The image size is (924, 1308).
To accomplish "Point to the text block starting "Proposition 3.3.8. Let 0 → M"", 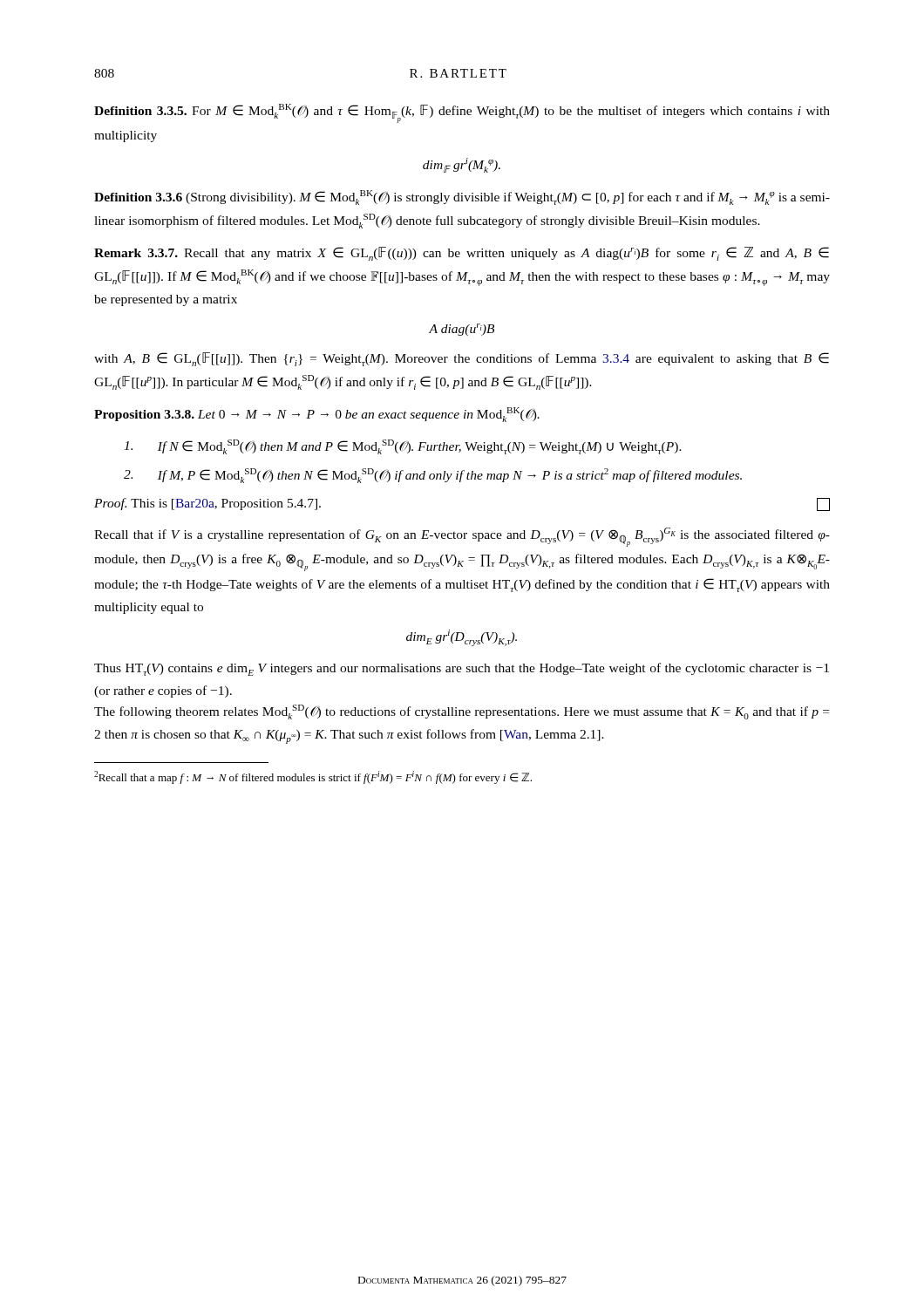I will click(317, 414).
